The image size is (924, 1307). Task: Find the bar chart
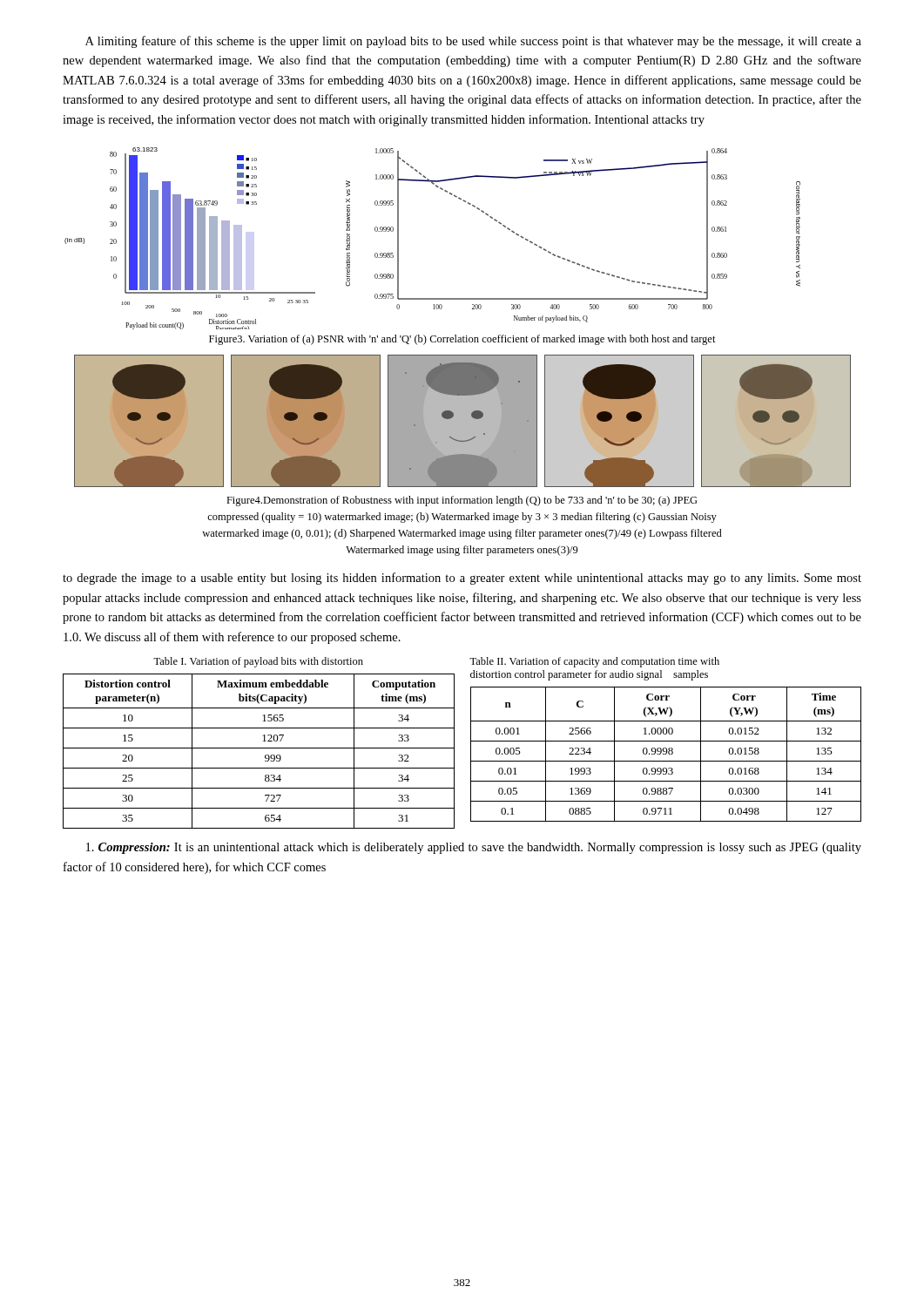pyautogui.click(x=198, y=234)
